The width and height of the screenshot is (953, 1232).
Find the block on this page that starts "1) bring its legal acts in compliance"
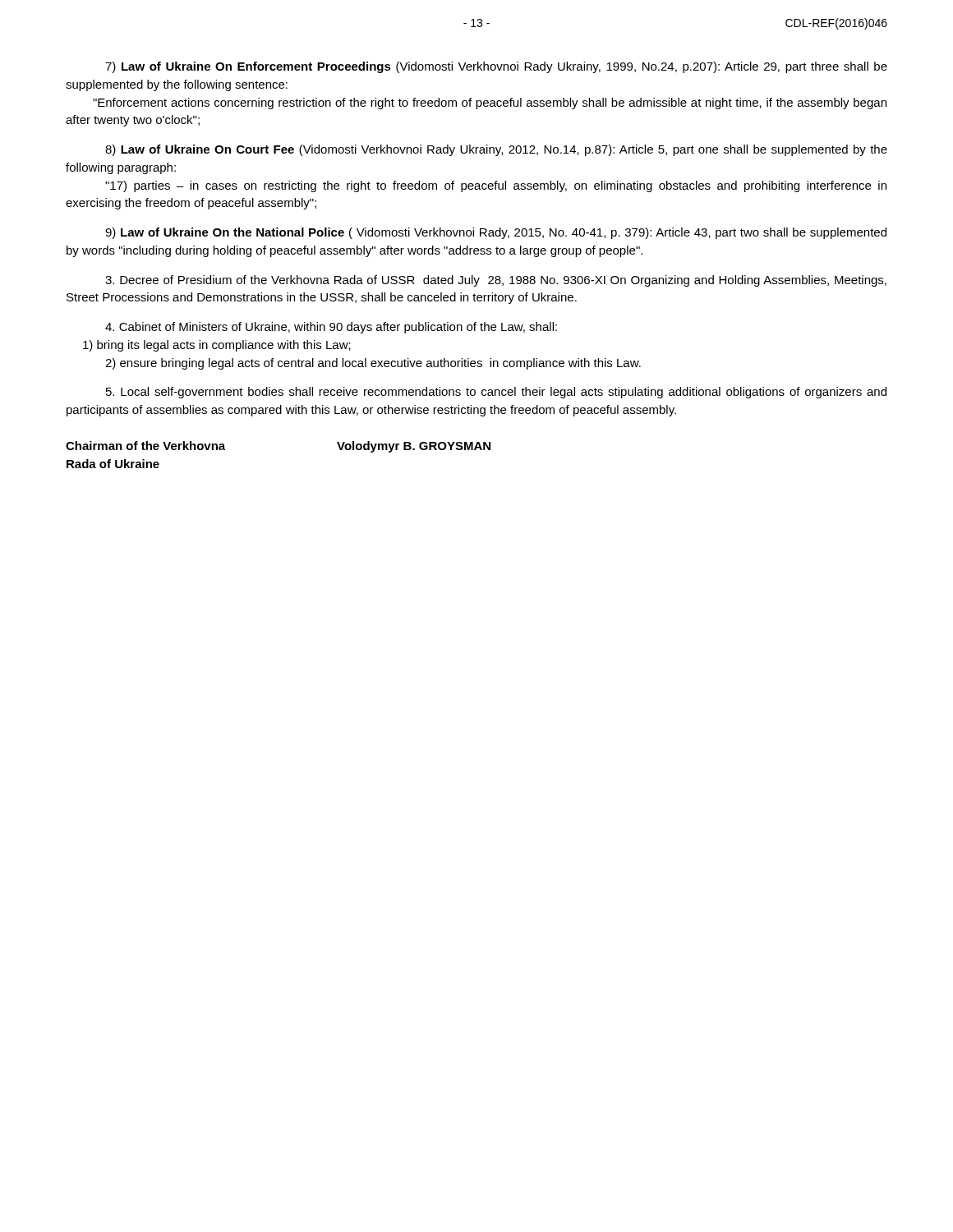tap(217, 346)
